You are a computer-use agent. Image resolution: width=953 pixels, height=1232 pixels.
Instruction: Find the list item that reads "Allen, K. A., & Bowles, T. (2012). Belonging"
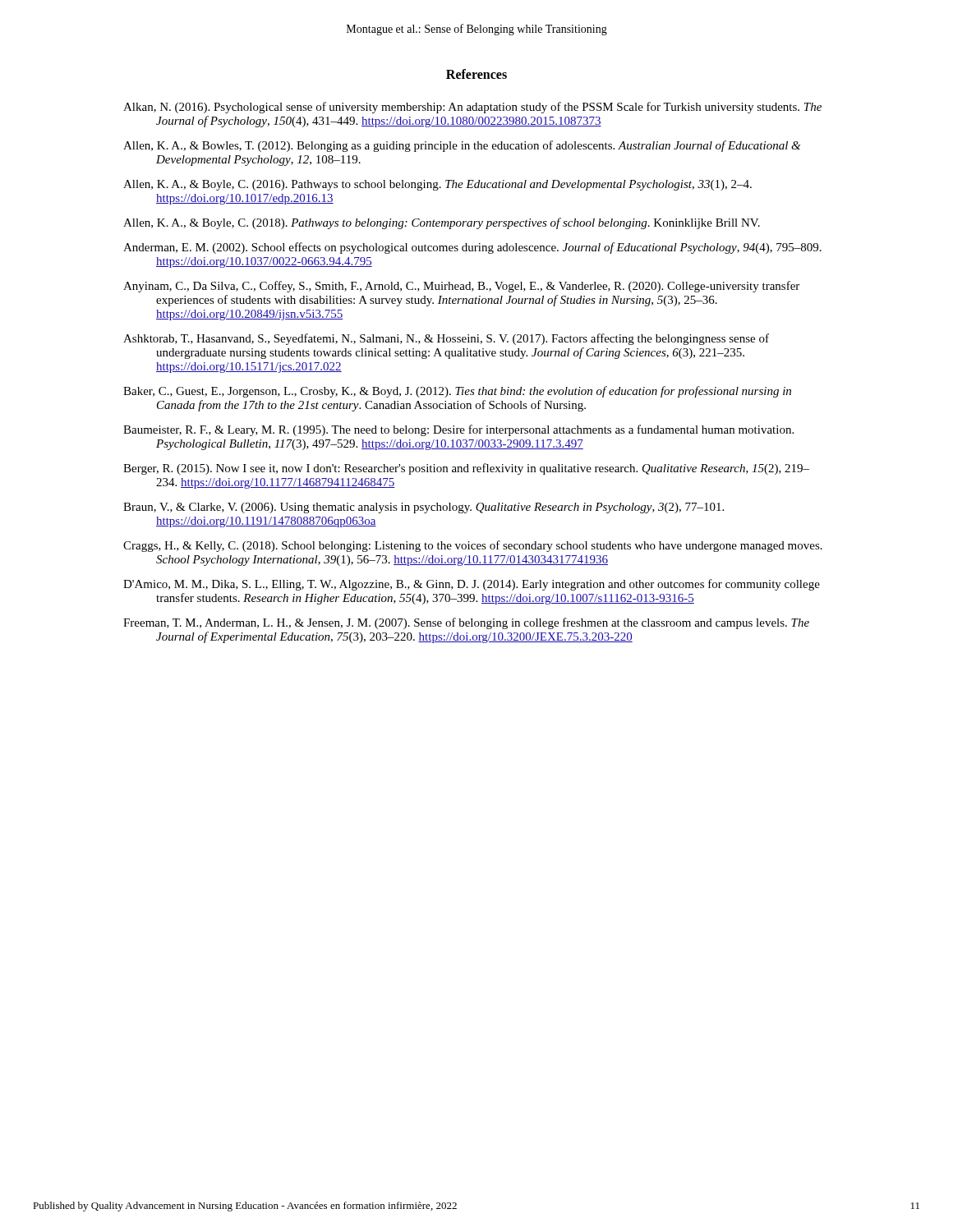tap(462, 152)
